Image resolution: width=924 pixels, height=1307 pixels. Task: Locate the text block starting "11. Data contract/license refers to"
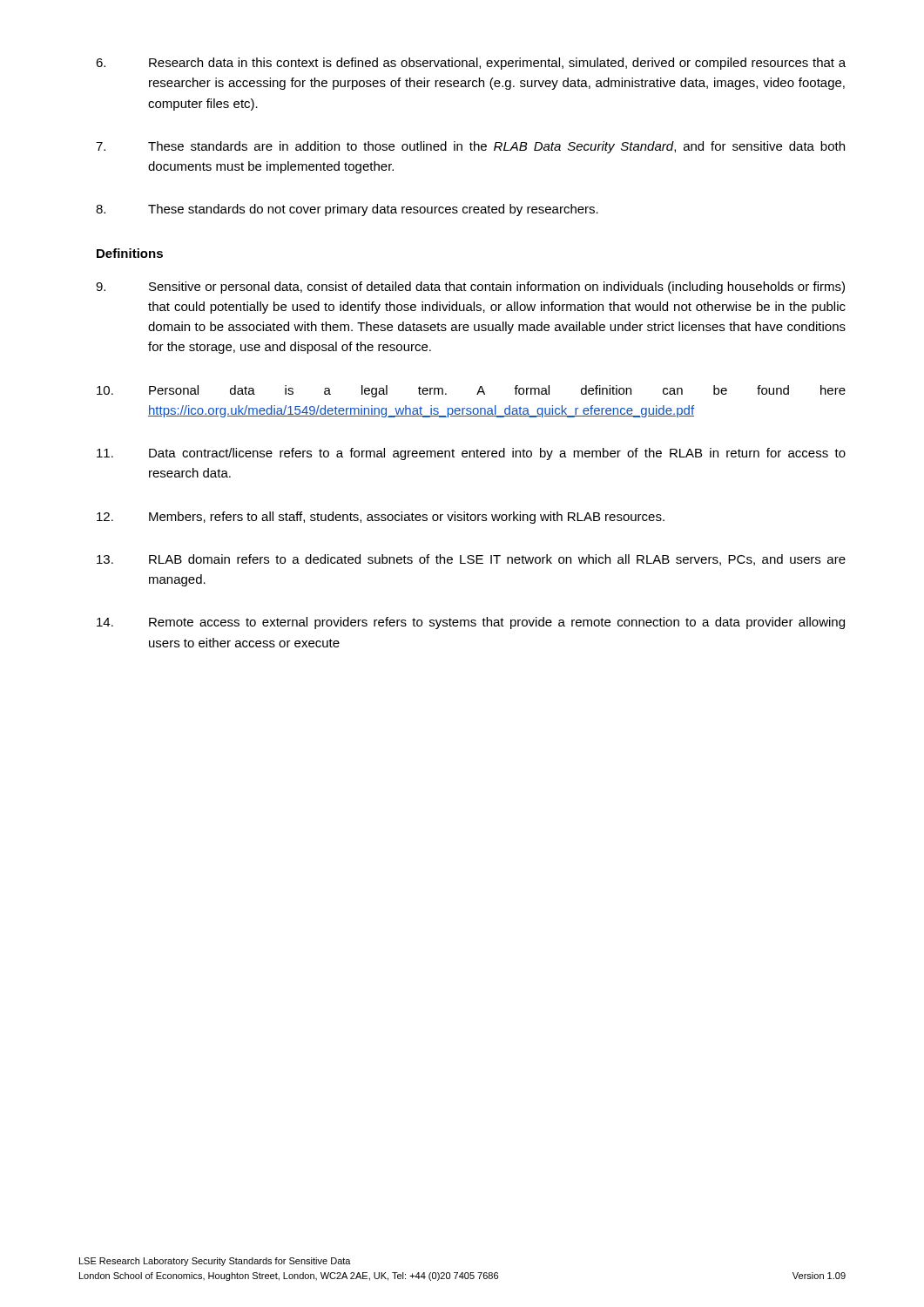pos(471,463)
